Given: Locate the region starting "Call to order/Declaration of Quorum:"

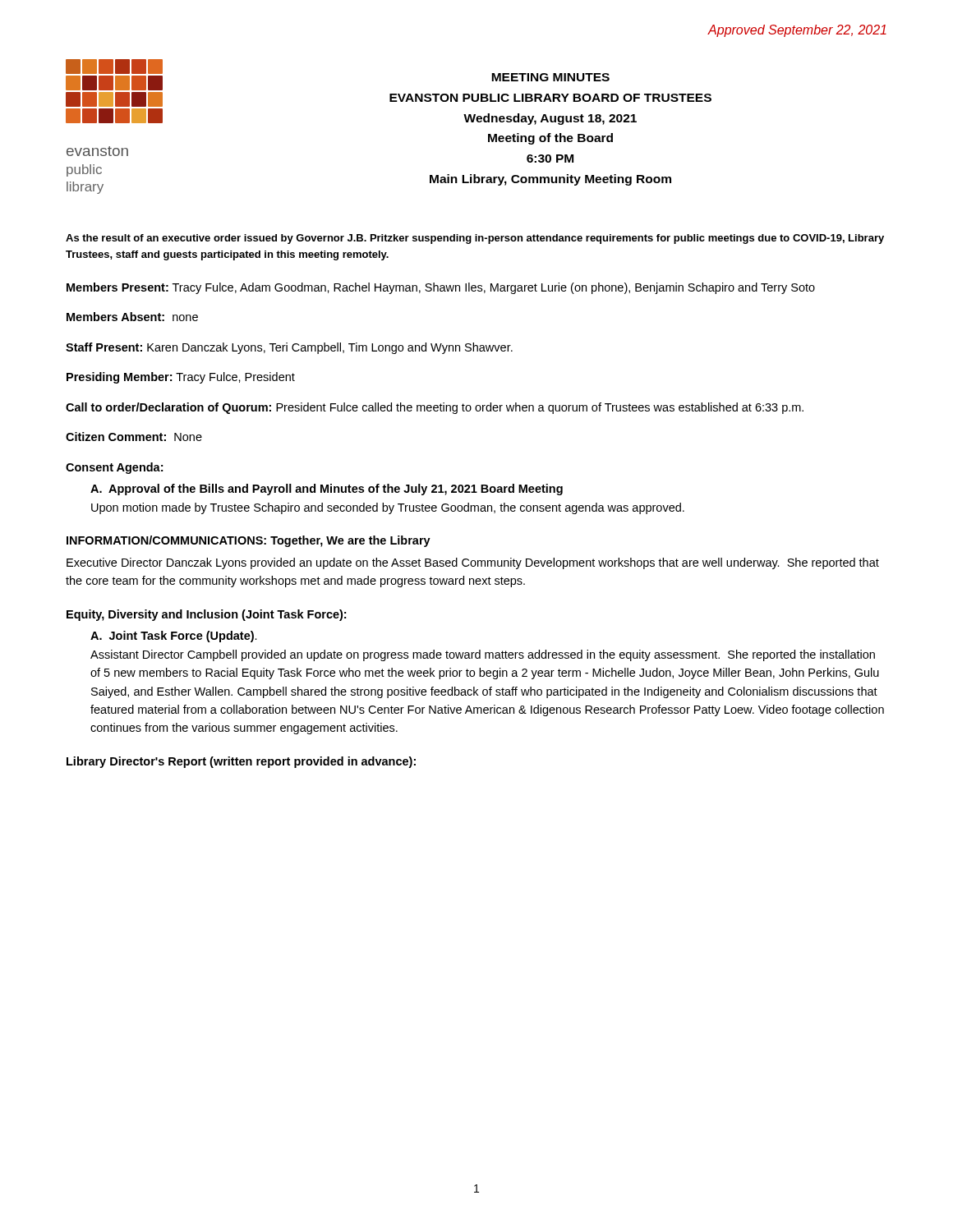Looking at the screenshot, I should [x=435, y=407].
